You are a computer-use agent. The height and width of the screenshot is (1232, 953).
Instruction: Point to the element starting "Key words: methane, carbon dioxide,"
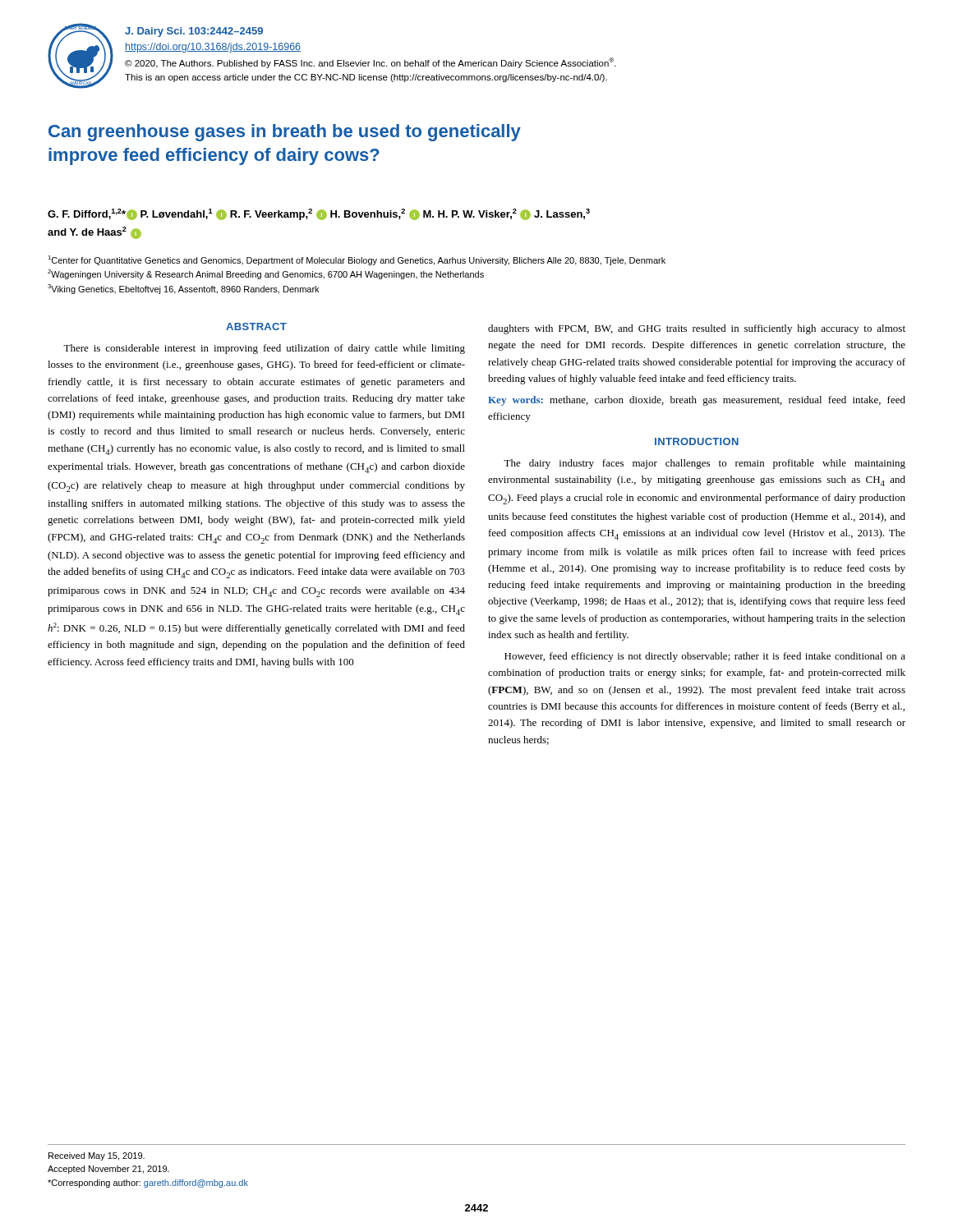[697, 408]
